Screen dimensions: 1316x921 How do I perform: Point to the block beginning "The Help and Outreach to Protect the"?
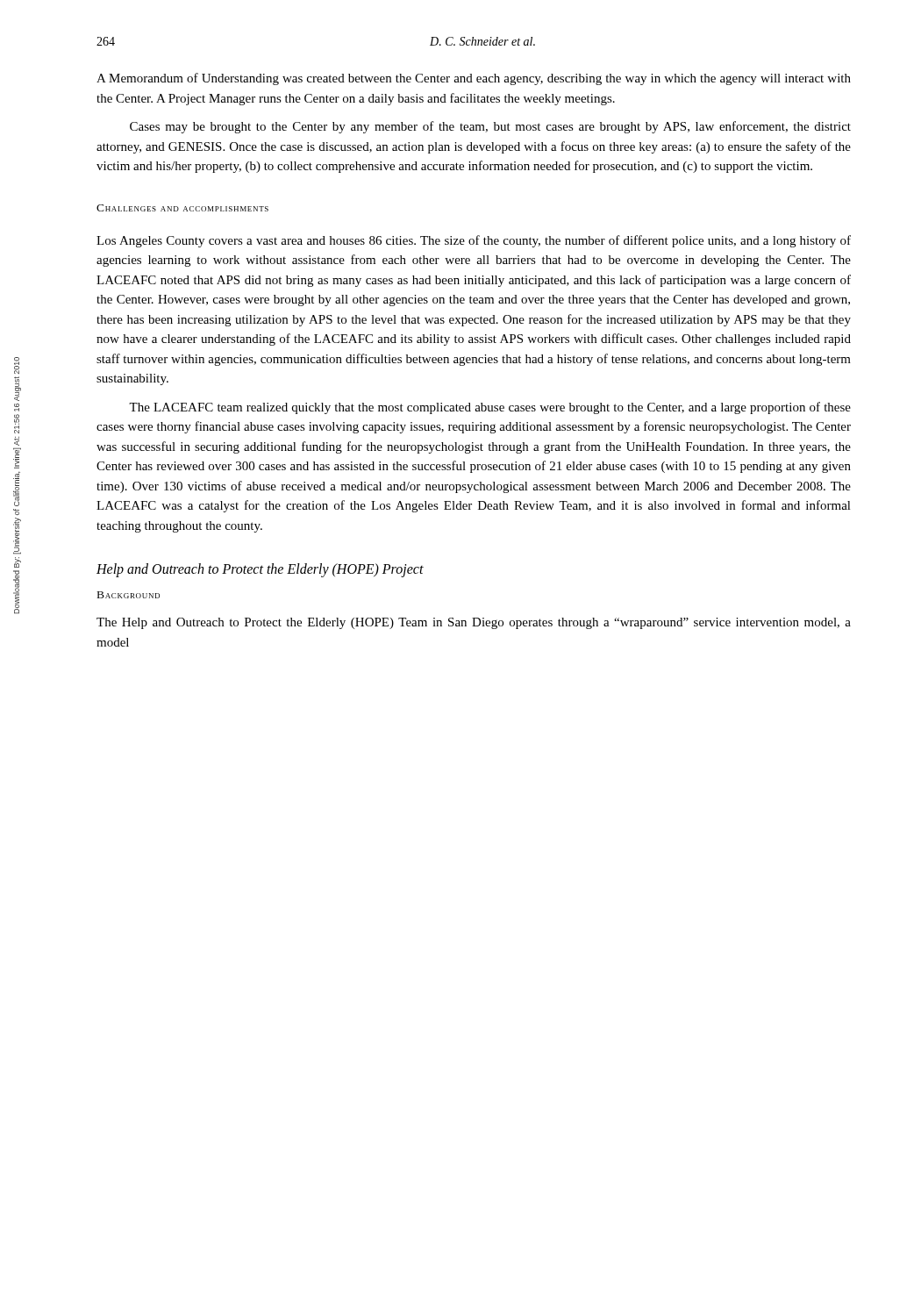point(474,632)
